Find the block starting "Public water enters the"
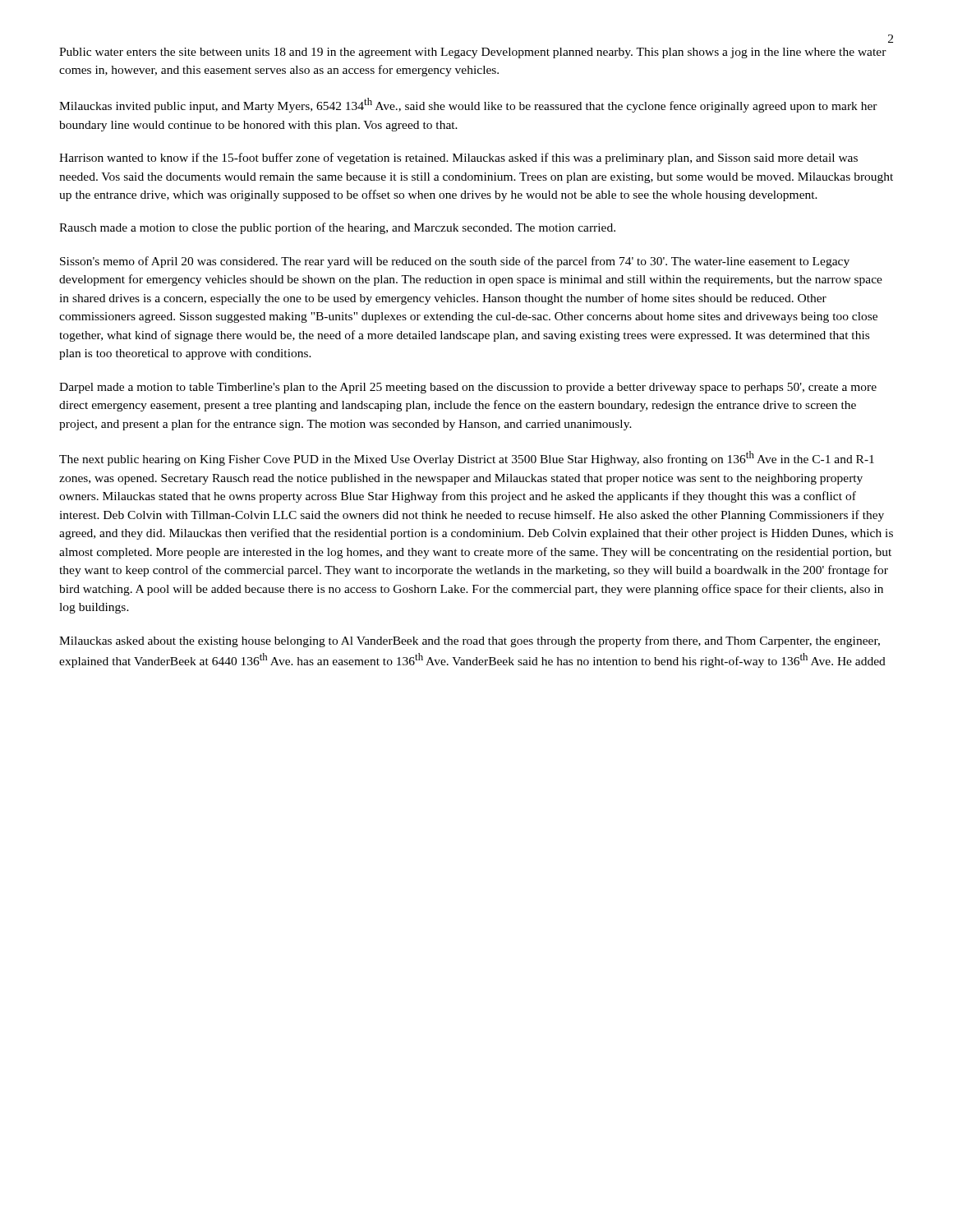The width and height of the screenshot is (953, 1232). tap(473, 61)
